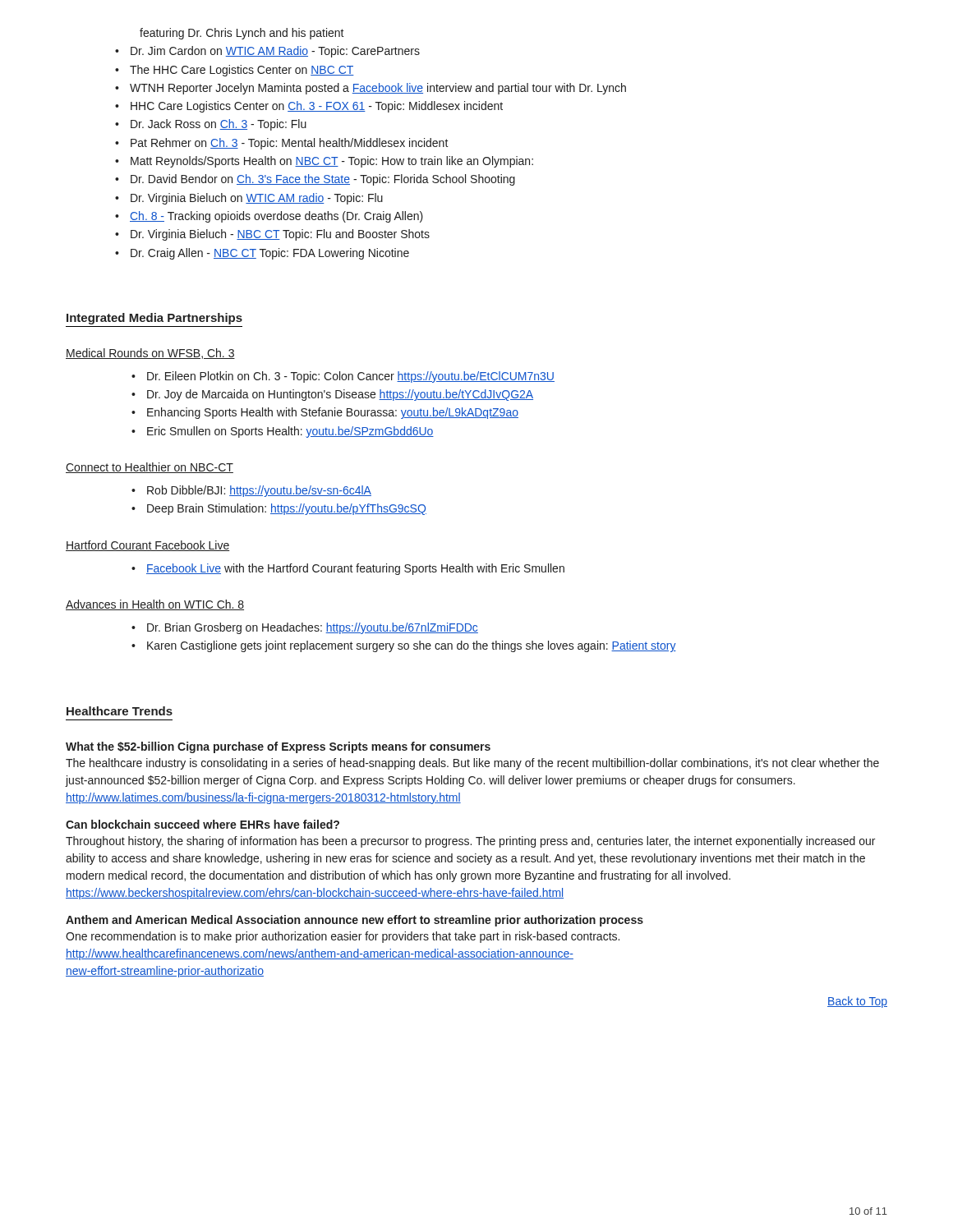953x1232 pixels.
Task: Point to the block starting "Can blockchain succeed where EHRs have failed? Throughout"
Action: pos(476,860)
